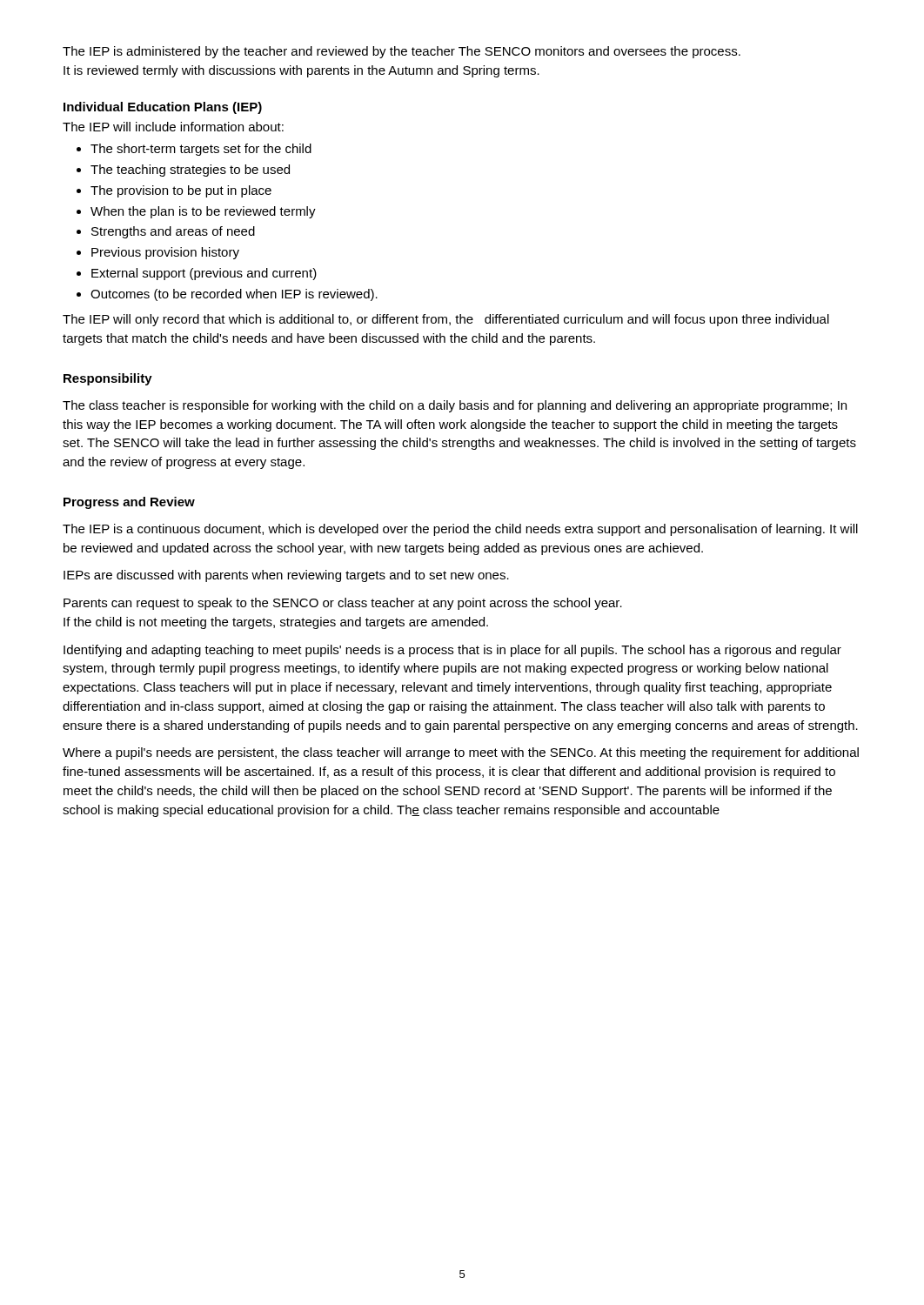The height and width of the screenshot is (1305, 924).
Task: Select the text block containing "IEPs are discussed with parents when"
Action: (x=286, y=575)
